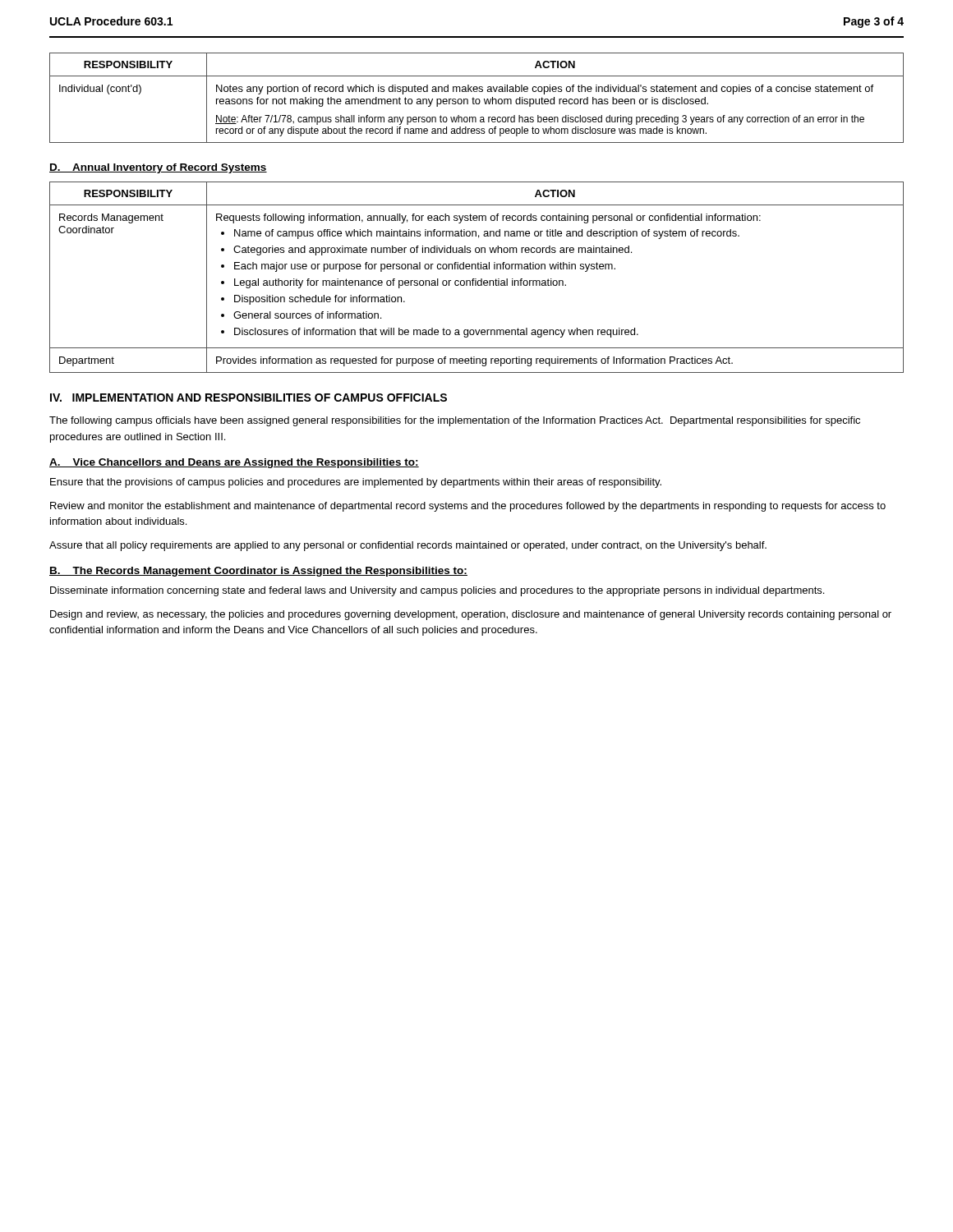Locate the text block that reads "Design and review, as necessary,"

[470, 622]
